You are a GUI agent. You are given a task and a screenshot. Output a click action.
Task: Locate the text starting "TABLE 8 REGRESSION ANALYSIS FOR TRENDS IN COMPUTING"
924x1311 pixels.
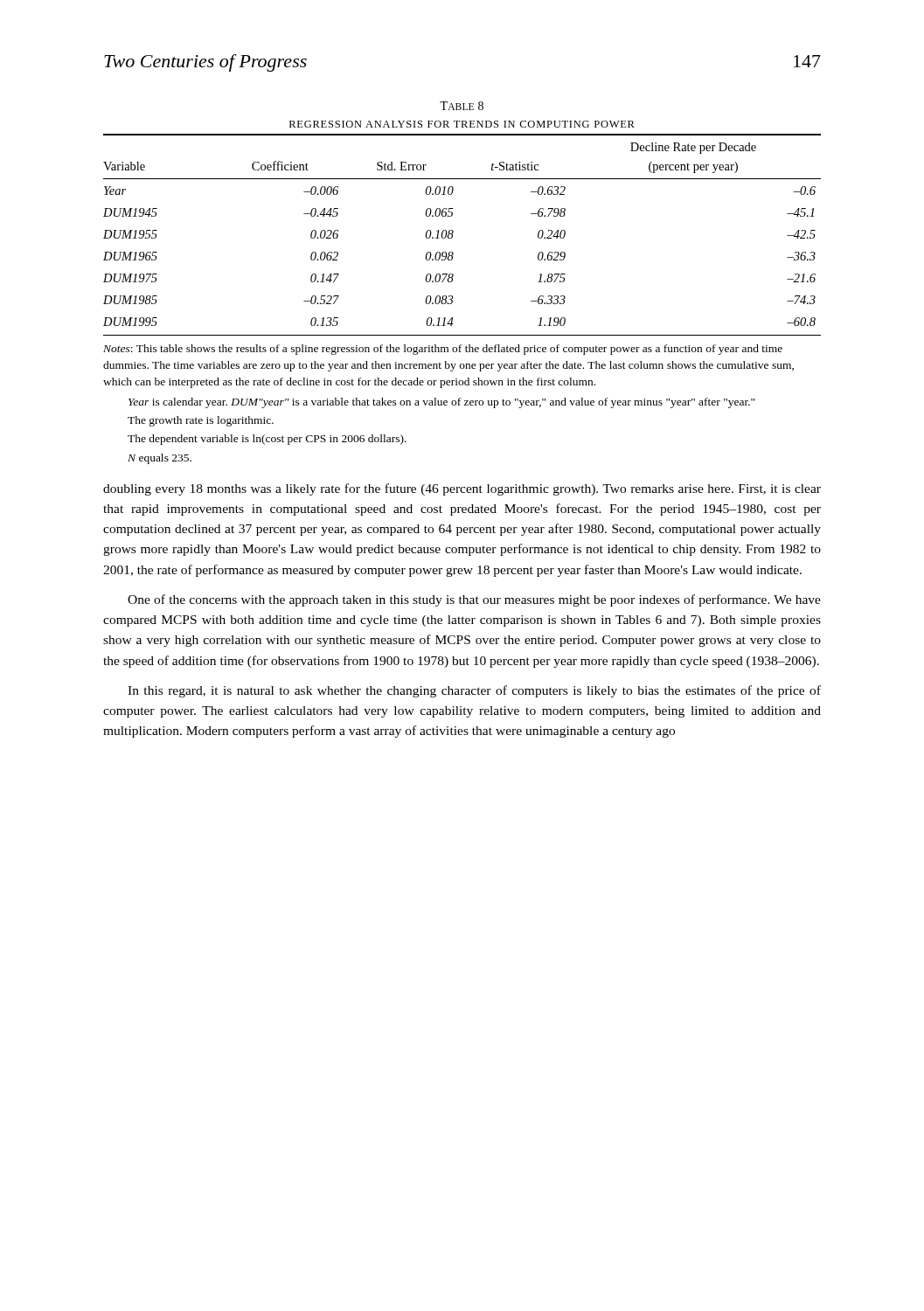462,115
